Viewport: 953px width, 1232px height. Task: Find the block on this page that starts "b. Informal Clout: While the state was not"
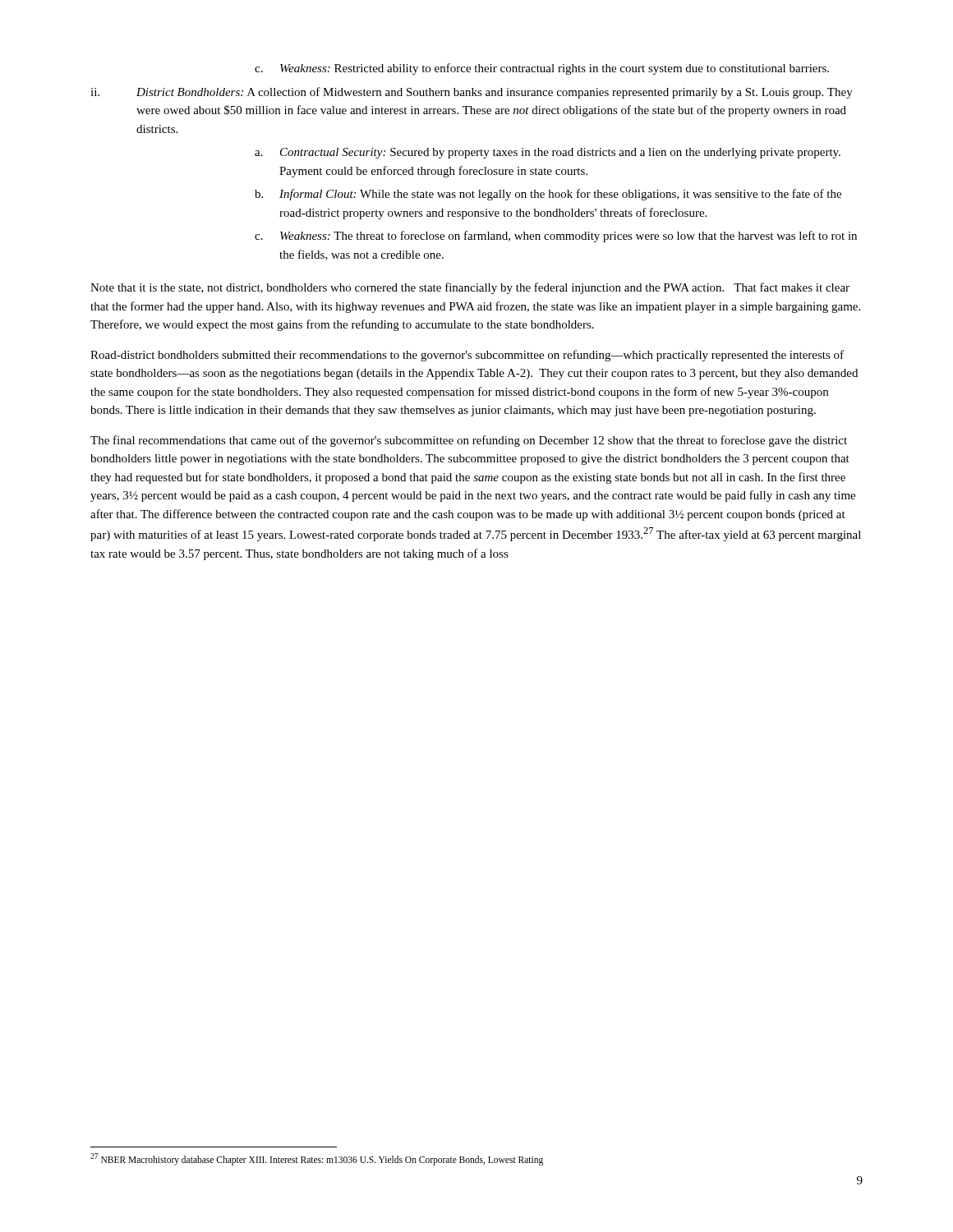[x=559, y=203]
